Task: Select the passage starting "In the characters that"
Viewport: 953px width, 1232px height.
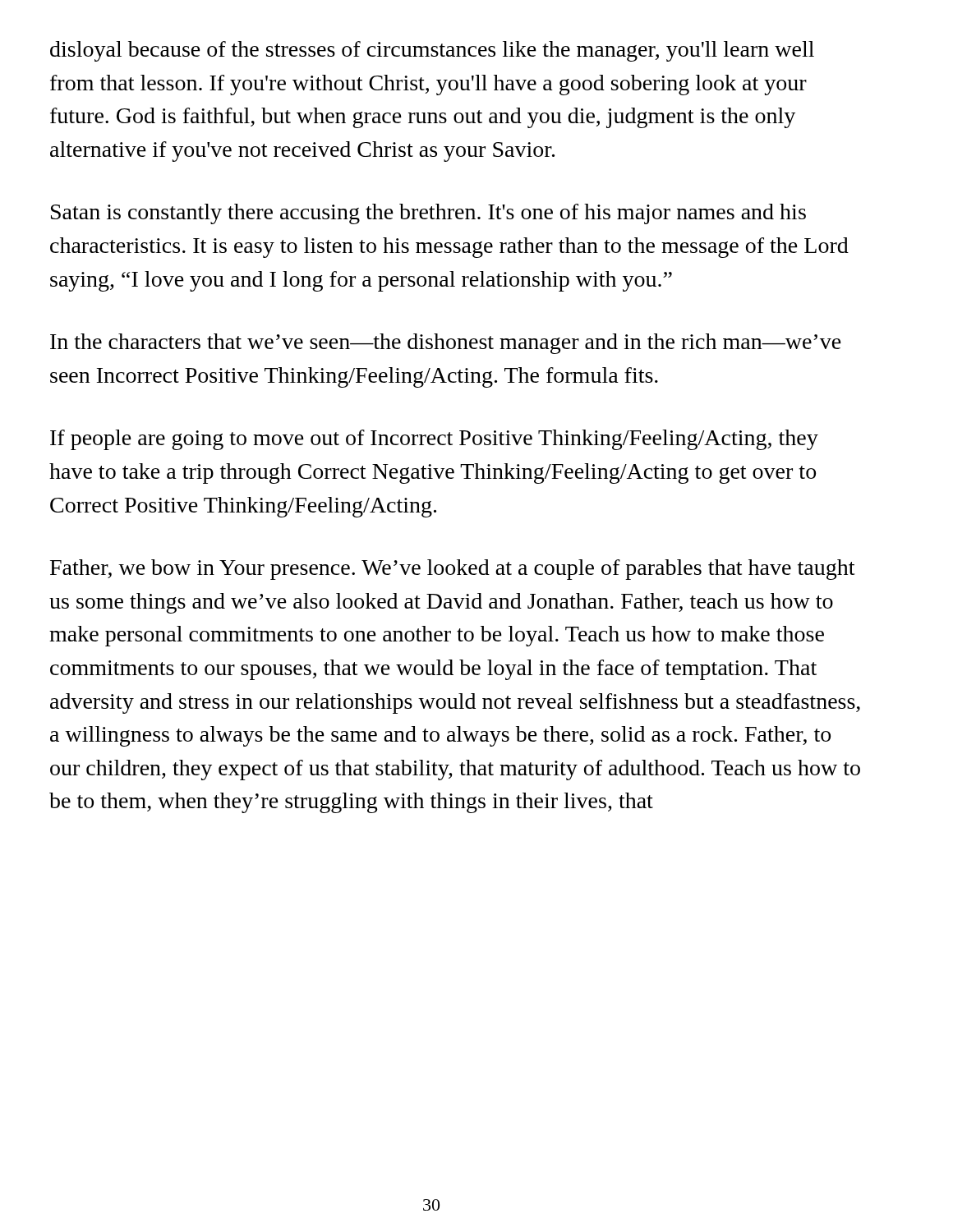Action: pyautogui.click(x=445, y=358)
